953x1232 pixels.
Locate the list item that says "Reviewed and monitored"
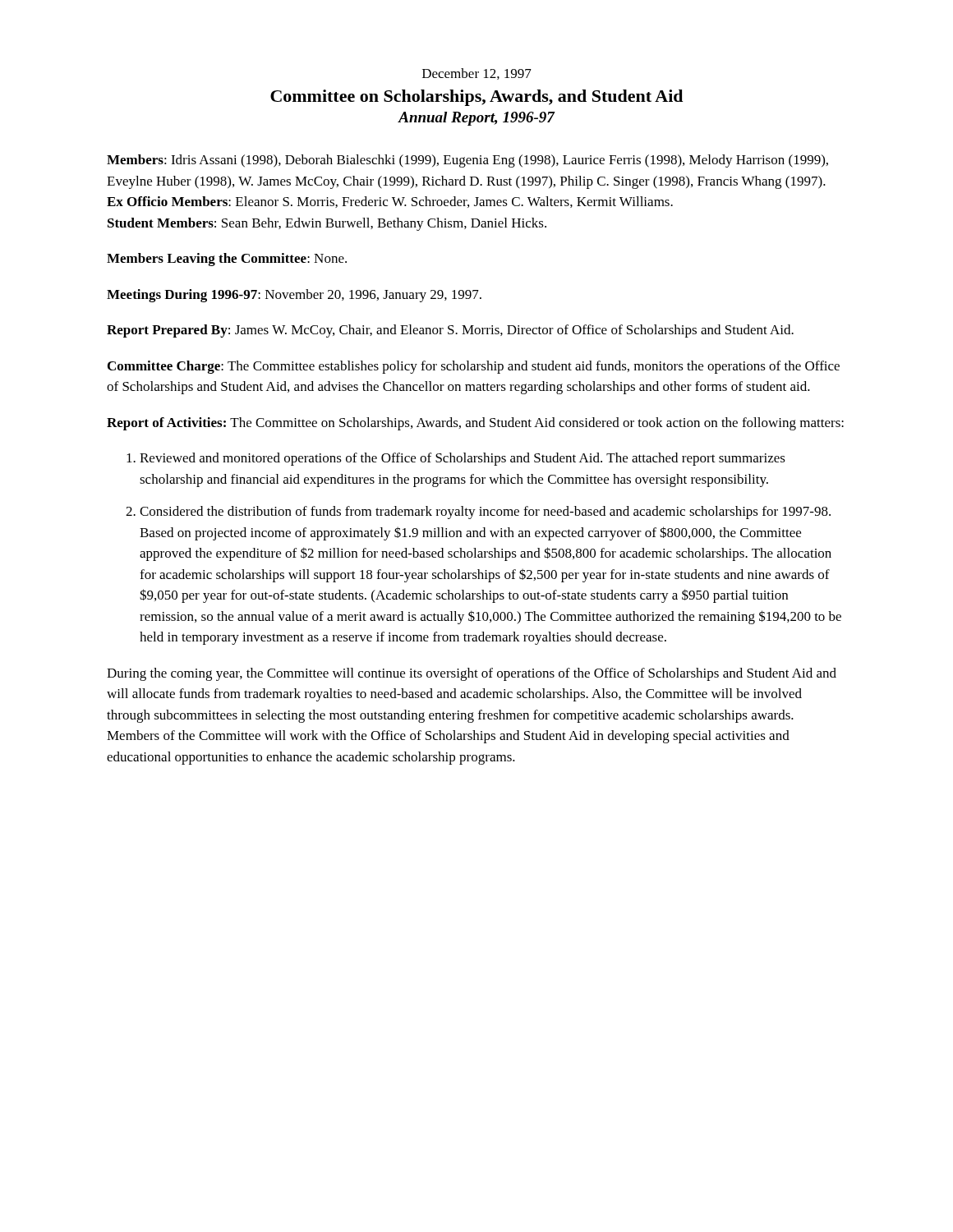click(462, 468)
